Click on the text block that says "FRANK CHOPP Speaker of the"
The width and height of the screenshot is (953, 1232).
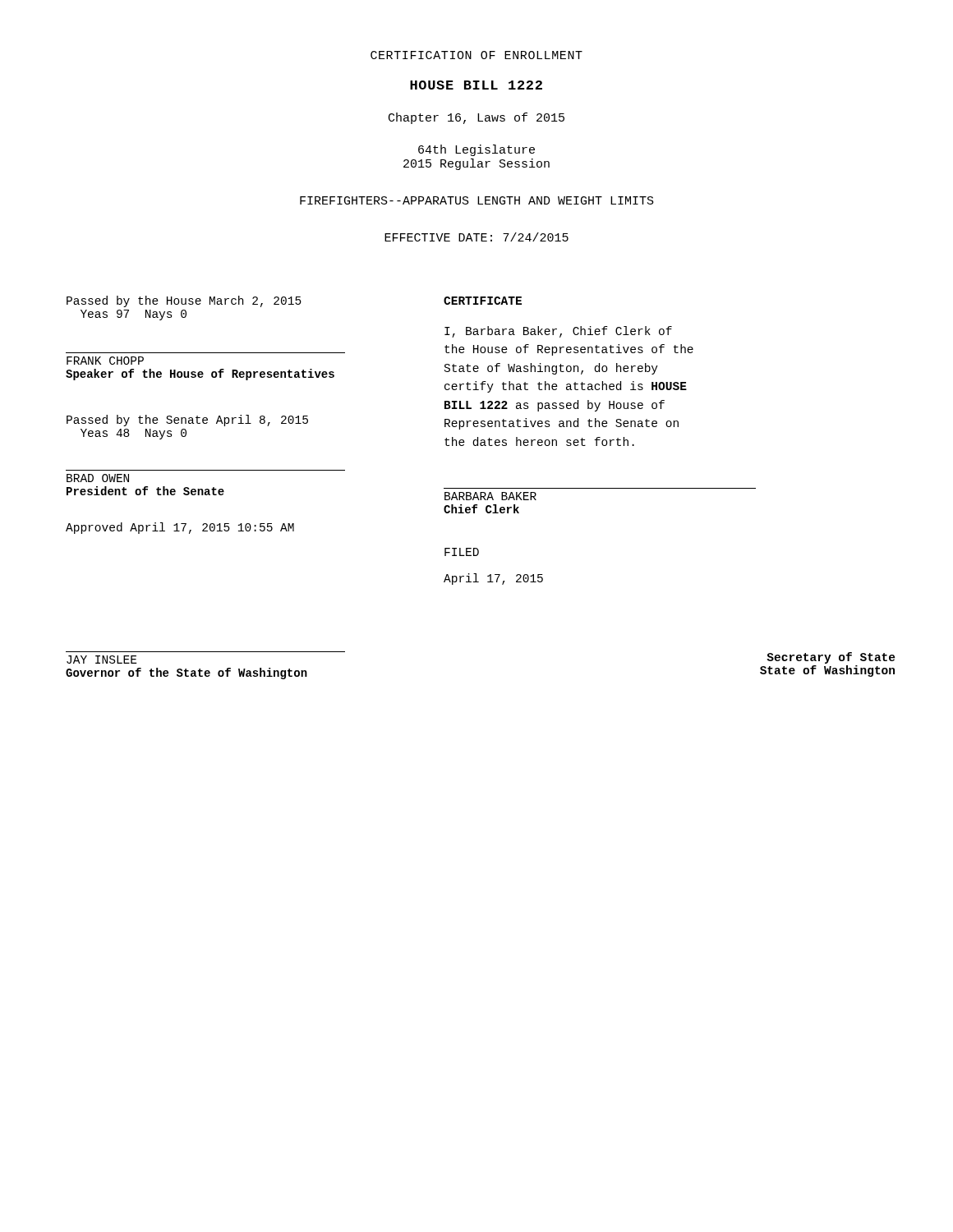pyautogui.click(x=242, y=367)
